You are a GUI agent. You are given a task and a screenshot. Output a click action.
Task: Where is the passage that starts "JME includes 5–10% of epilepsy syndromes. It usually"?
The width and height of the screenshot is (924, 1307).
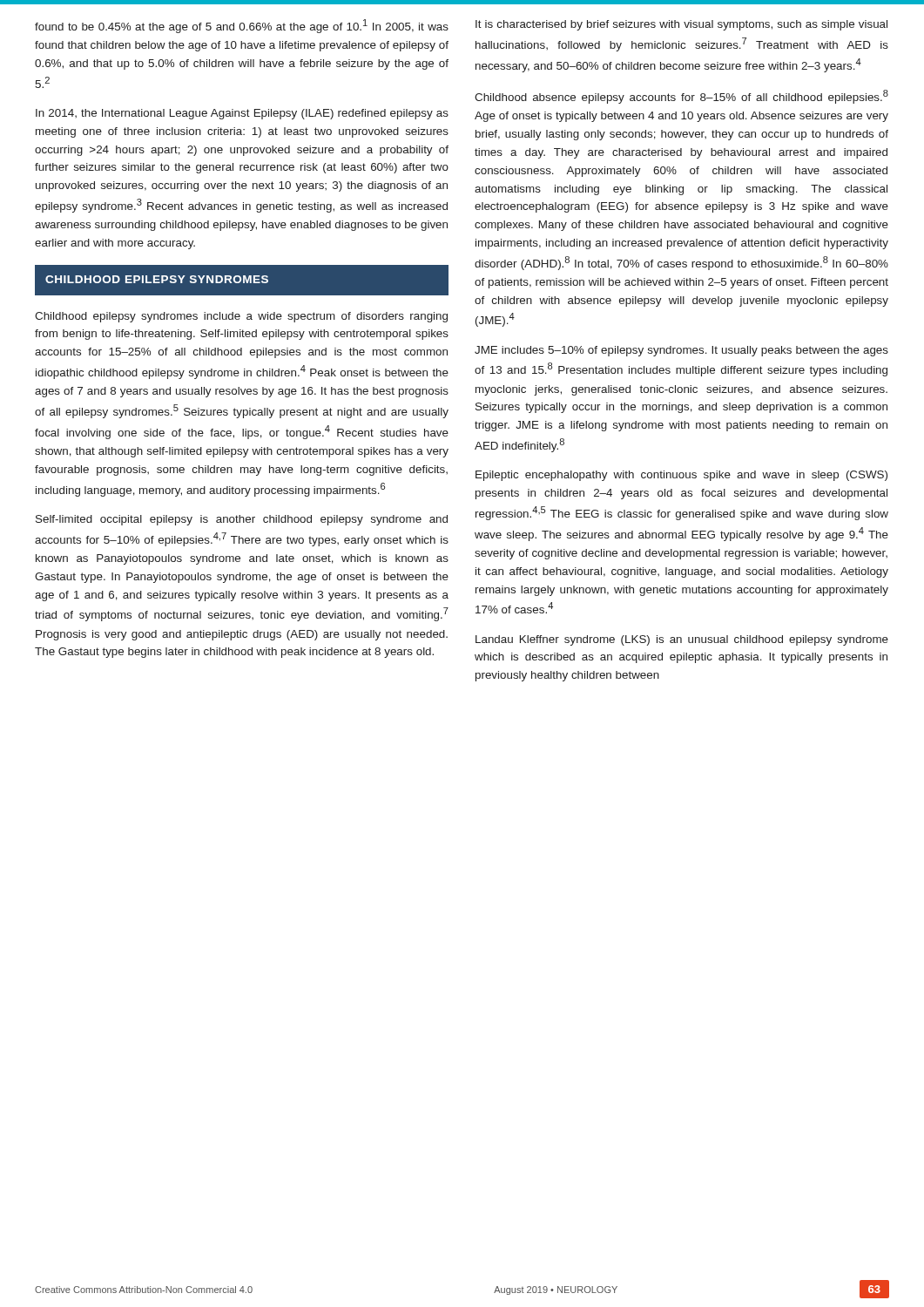pyautogui.click(x=681, y=399)
